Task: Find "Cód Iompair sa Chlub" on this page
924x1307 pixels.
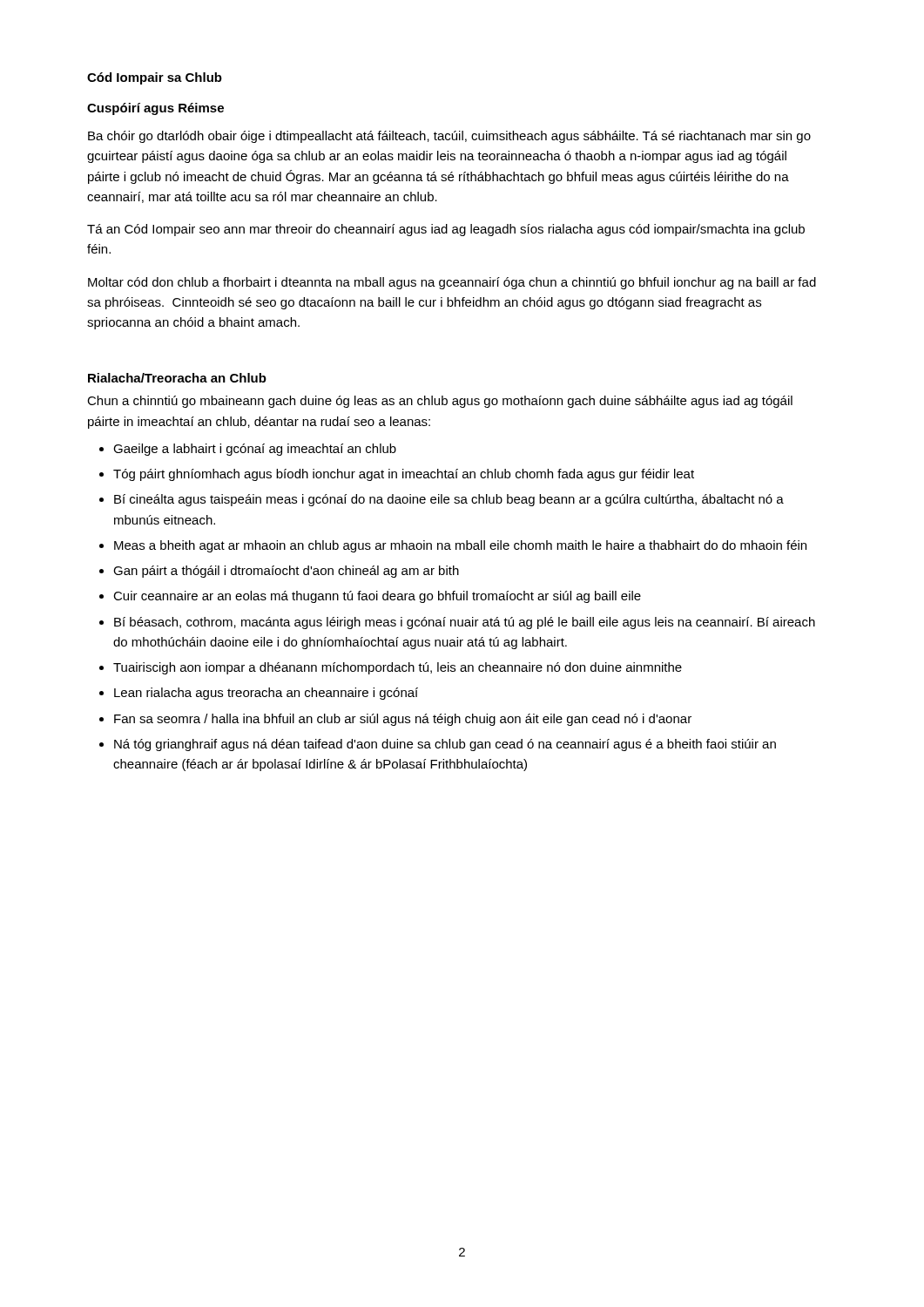Action: (x=155, y=77)
